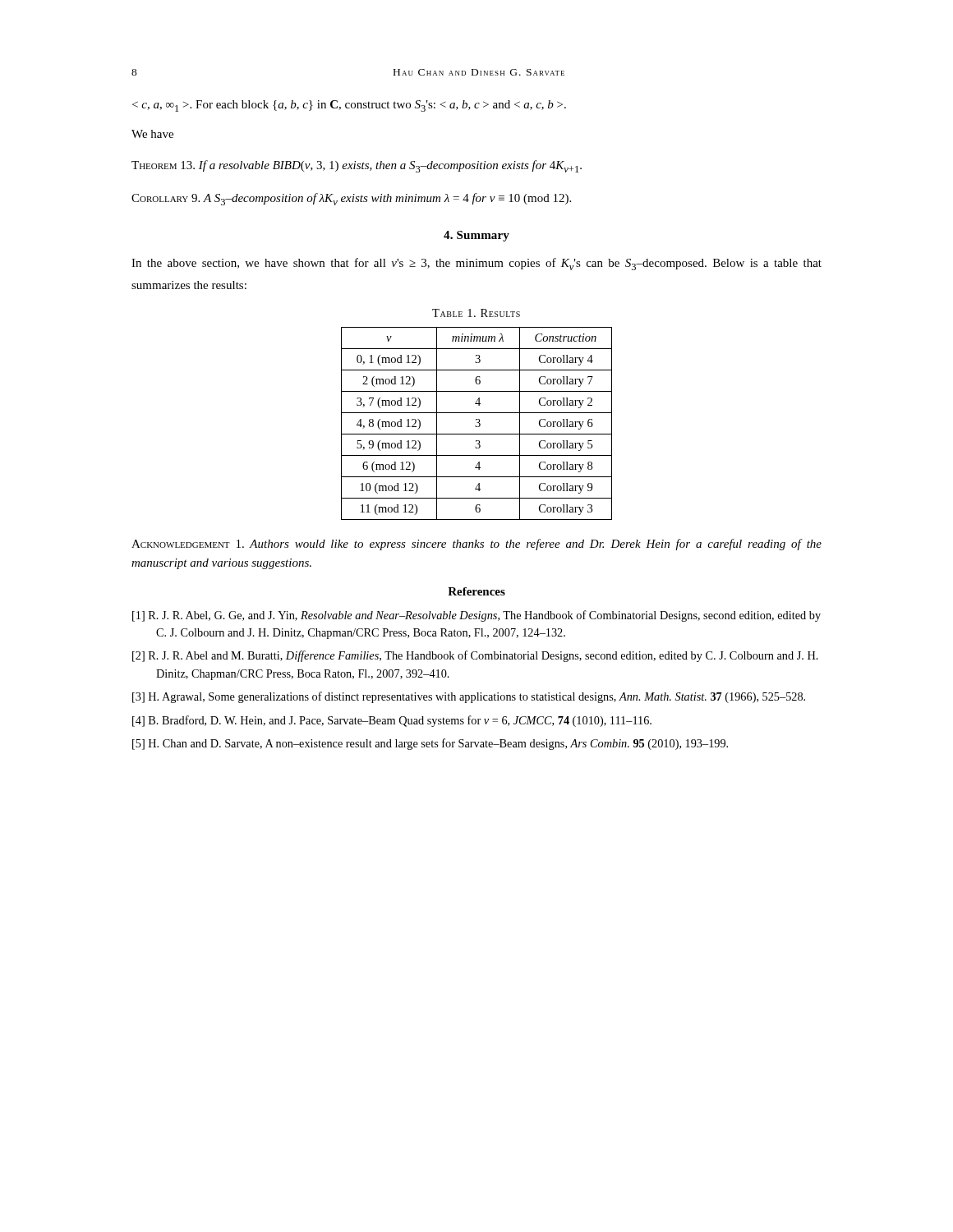
Task: Navigate to the text block starting "[5] H. Chan and D."
Action: [430, 743]
